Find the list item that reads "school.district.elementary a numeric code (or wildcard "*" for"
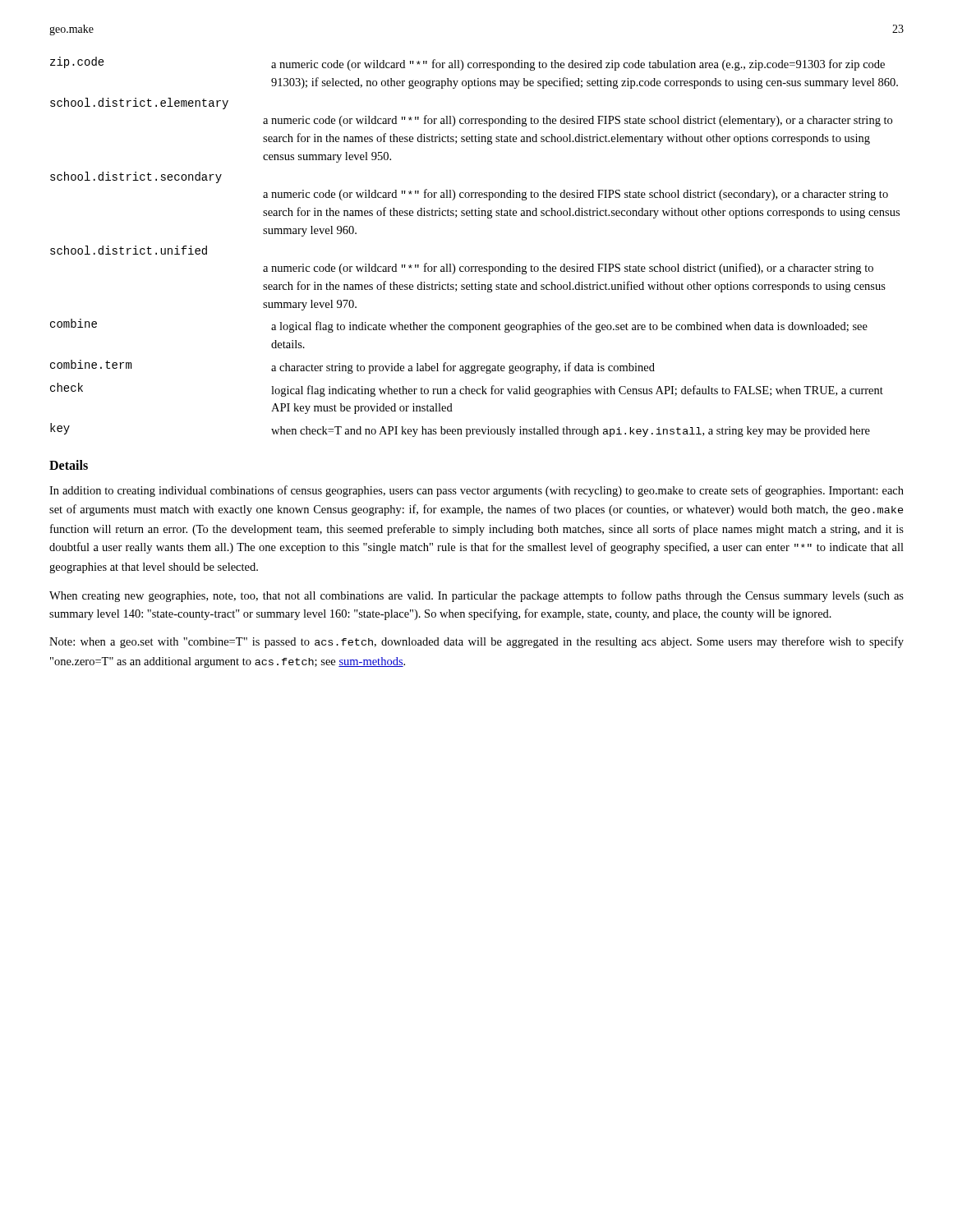The width and height of the screenshot is (953, 1232). 476,131
